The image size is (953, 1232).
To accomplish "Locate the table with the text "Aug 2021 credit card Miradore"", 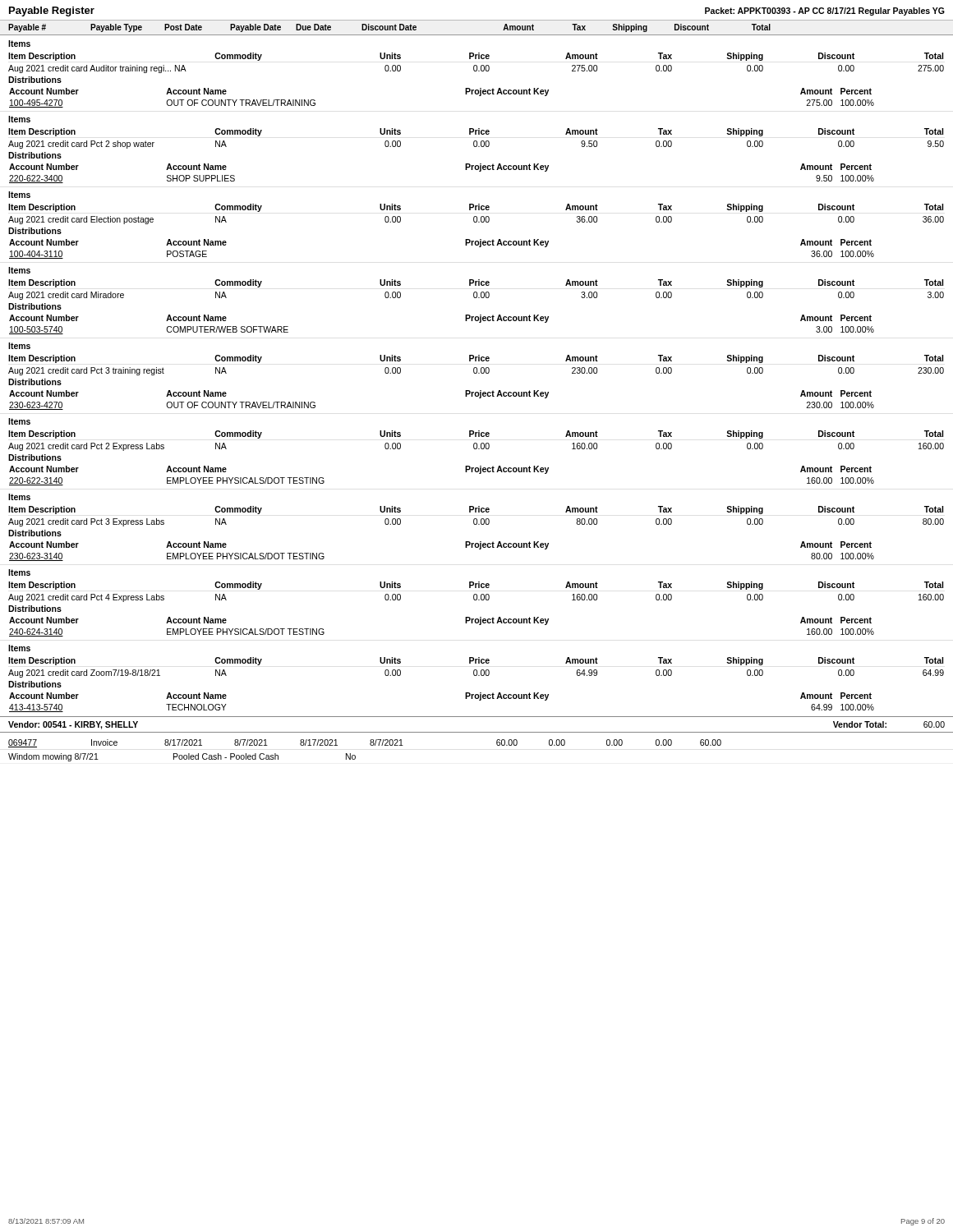I will tap(476, 289).
